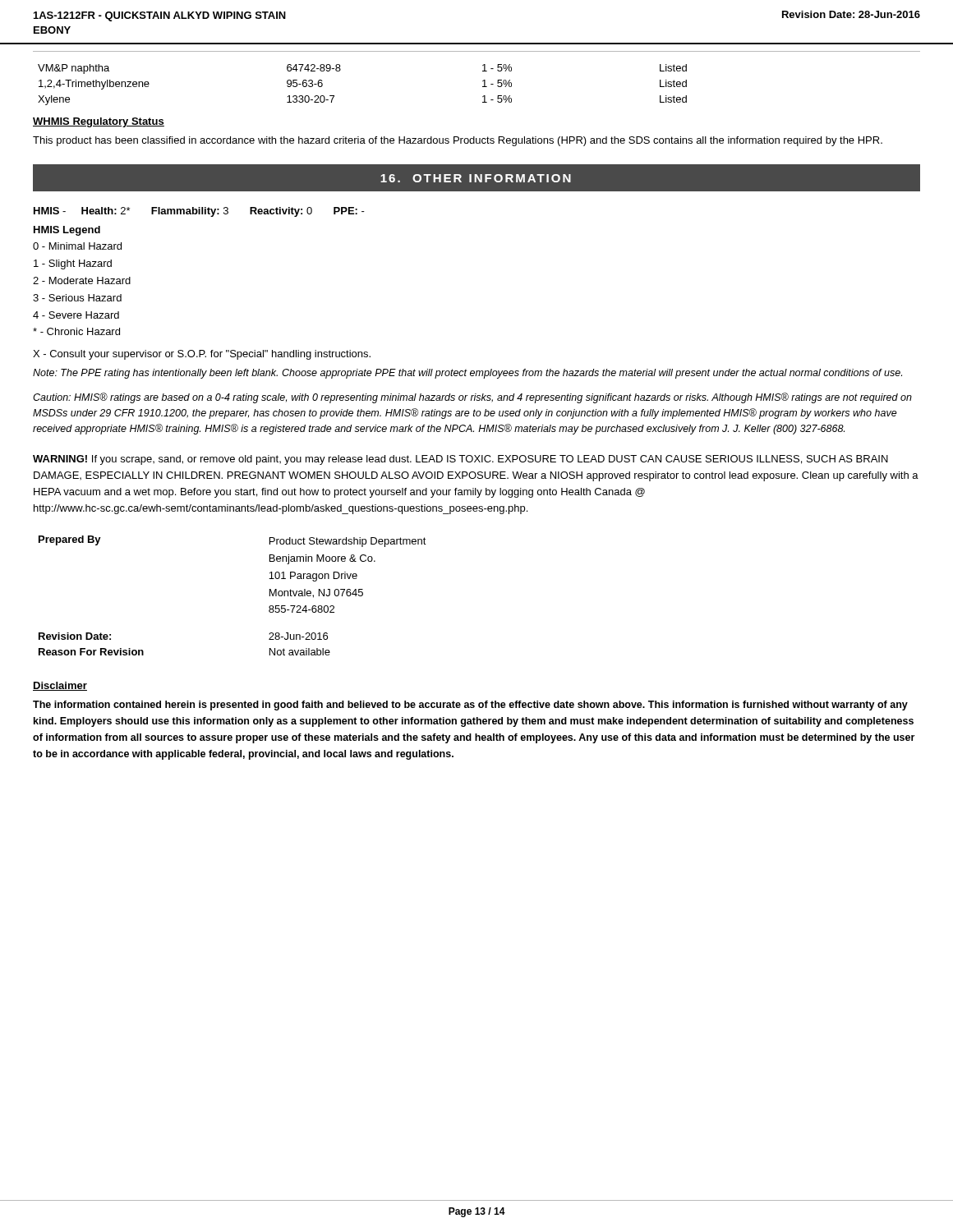The width and height of the screenshot is (953, 1232).
Task: Find the block starting "WHMIS Regulatory Status"
Action: coord(98,121)
